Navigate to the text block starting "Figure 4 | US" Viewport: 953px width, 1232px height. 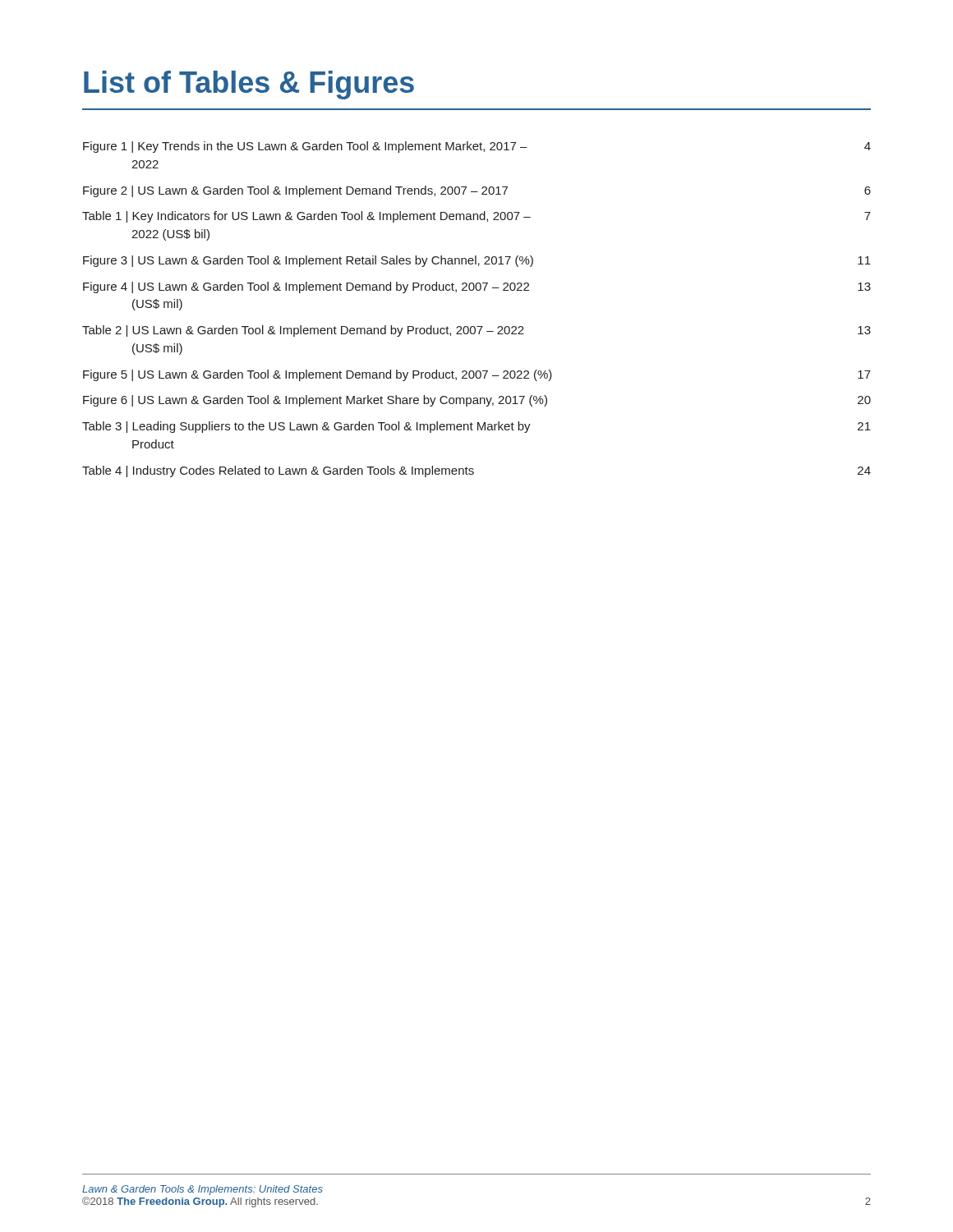(476, 295)
